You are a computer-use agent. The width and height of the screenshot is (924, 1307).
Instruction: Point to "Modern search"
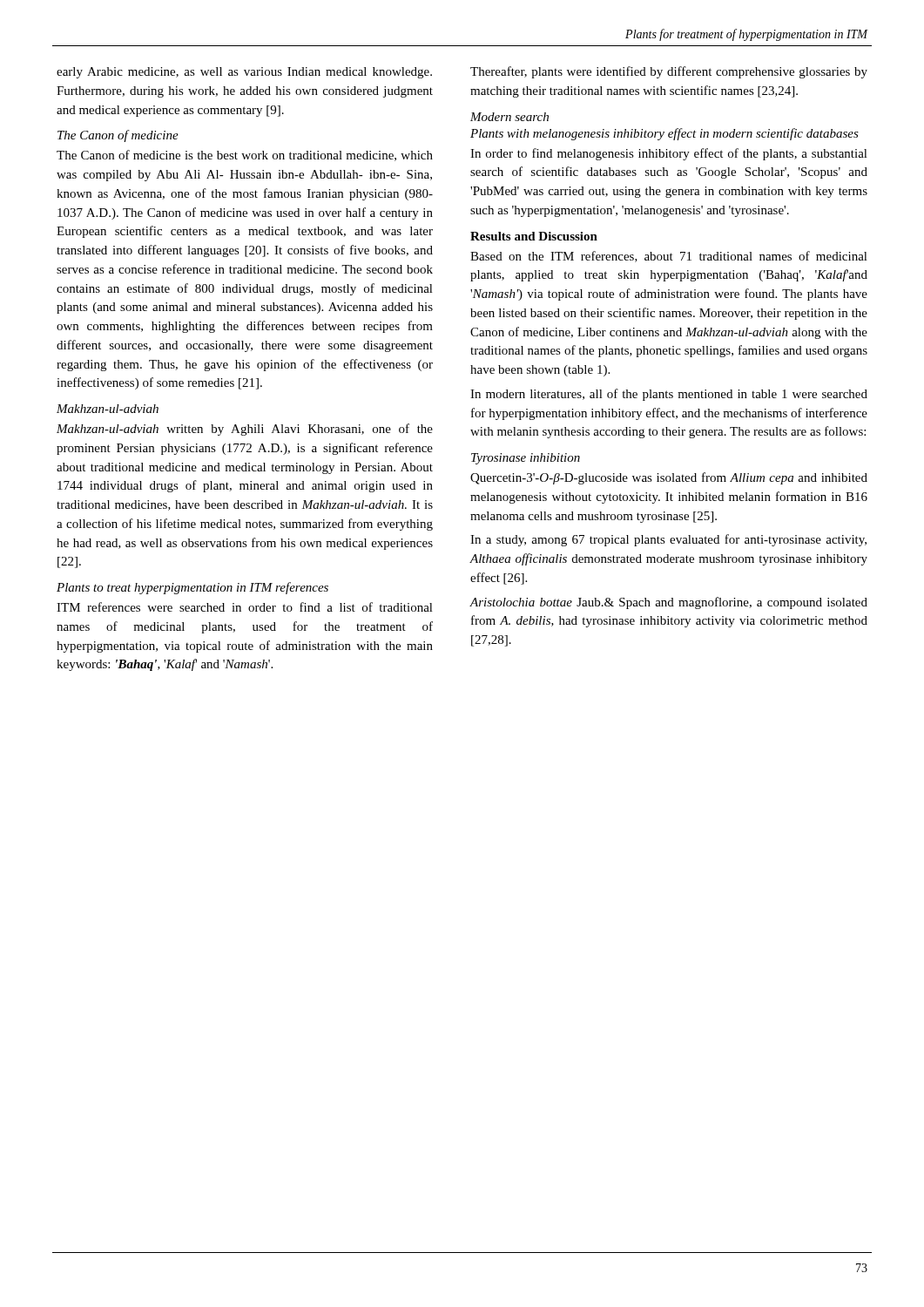tap(510, 116)
